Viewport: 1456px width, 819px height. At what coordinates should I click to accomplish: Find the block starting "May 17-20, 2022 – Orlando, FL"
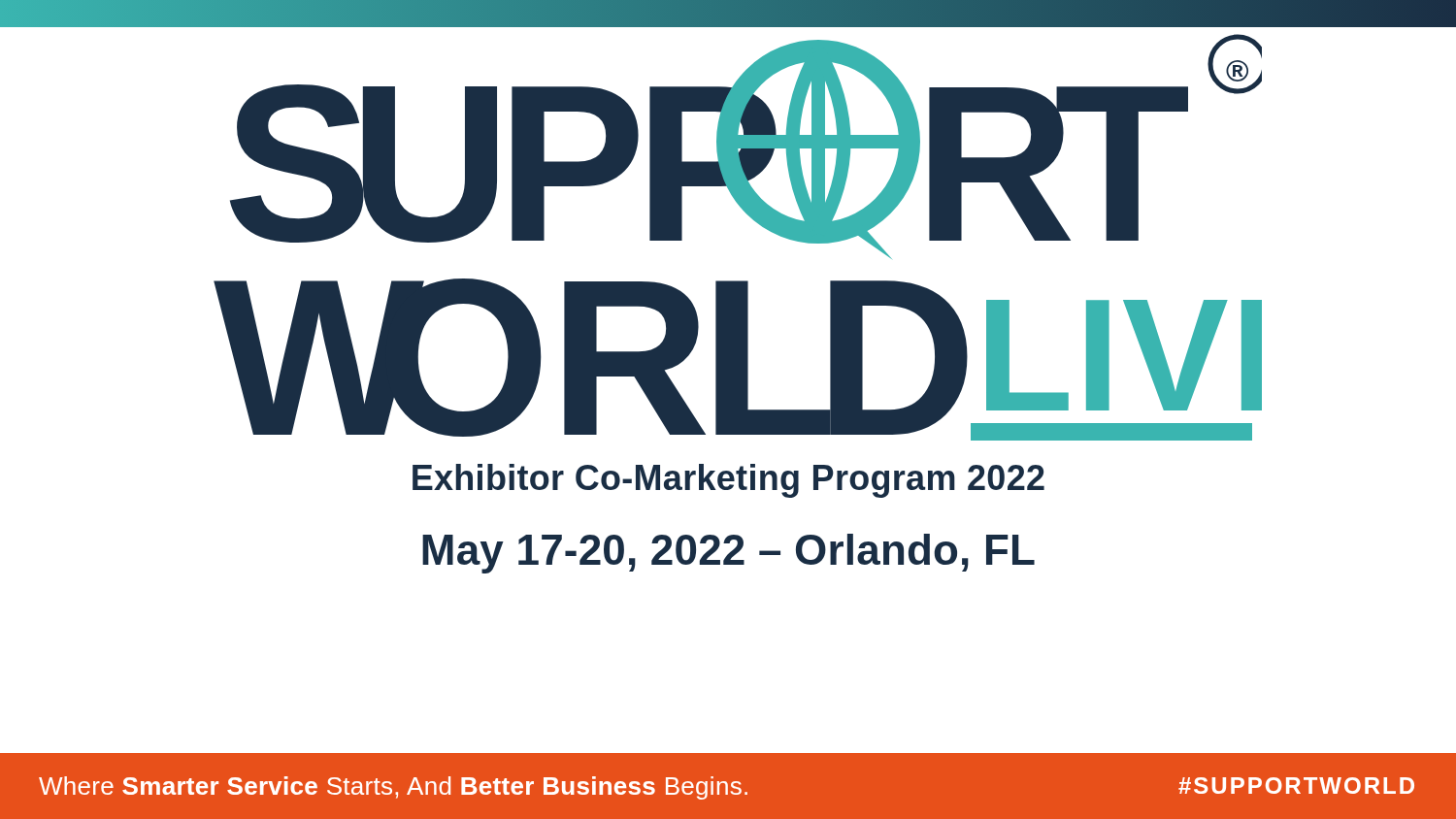click(728, 550)
